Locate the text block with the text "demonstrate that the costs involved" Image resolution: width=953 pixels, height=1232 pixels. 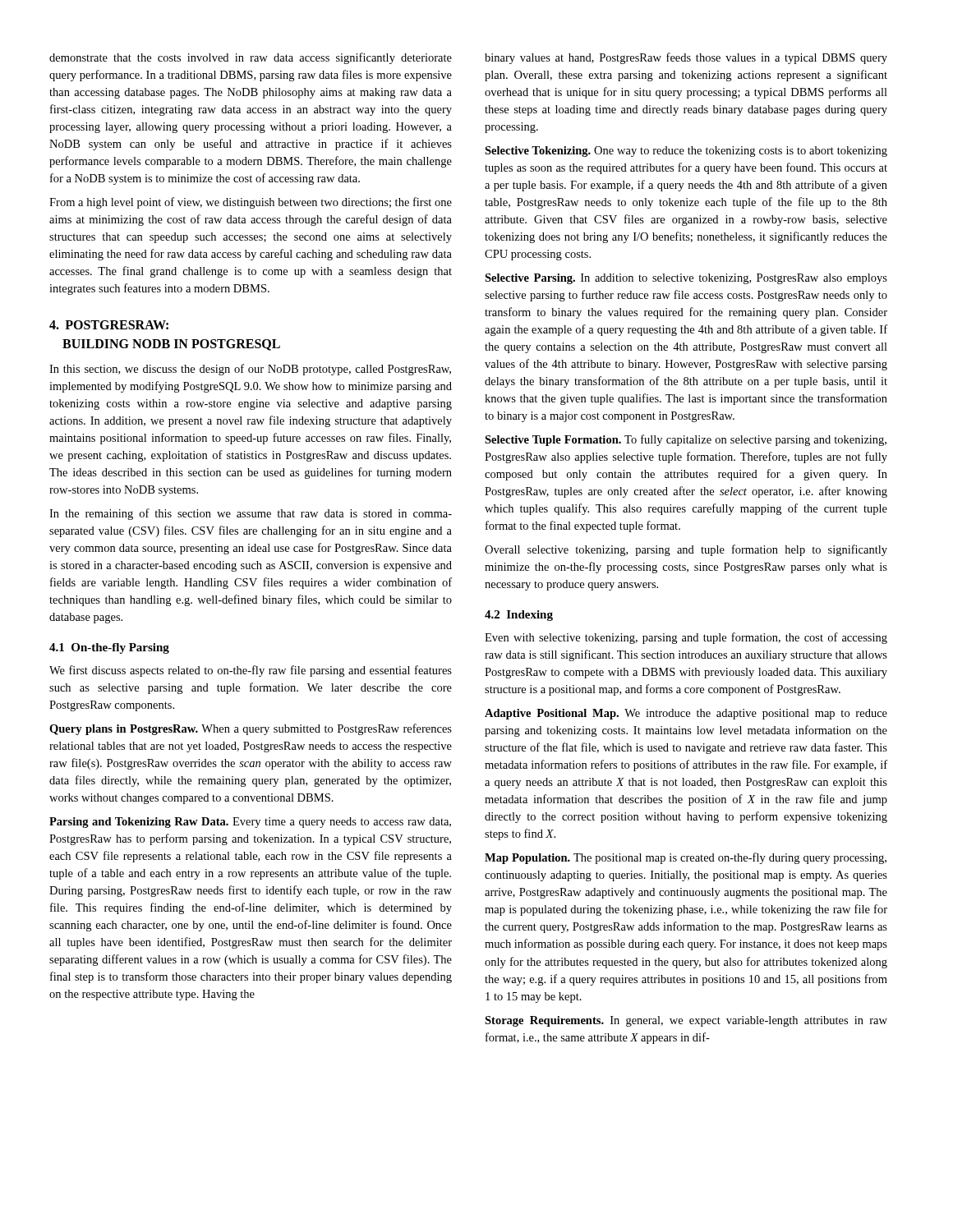(x=251, y=173)
